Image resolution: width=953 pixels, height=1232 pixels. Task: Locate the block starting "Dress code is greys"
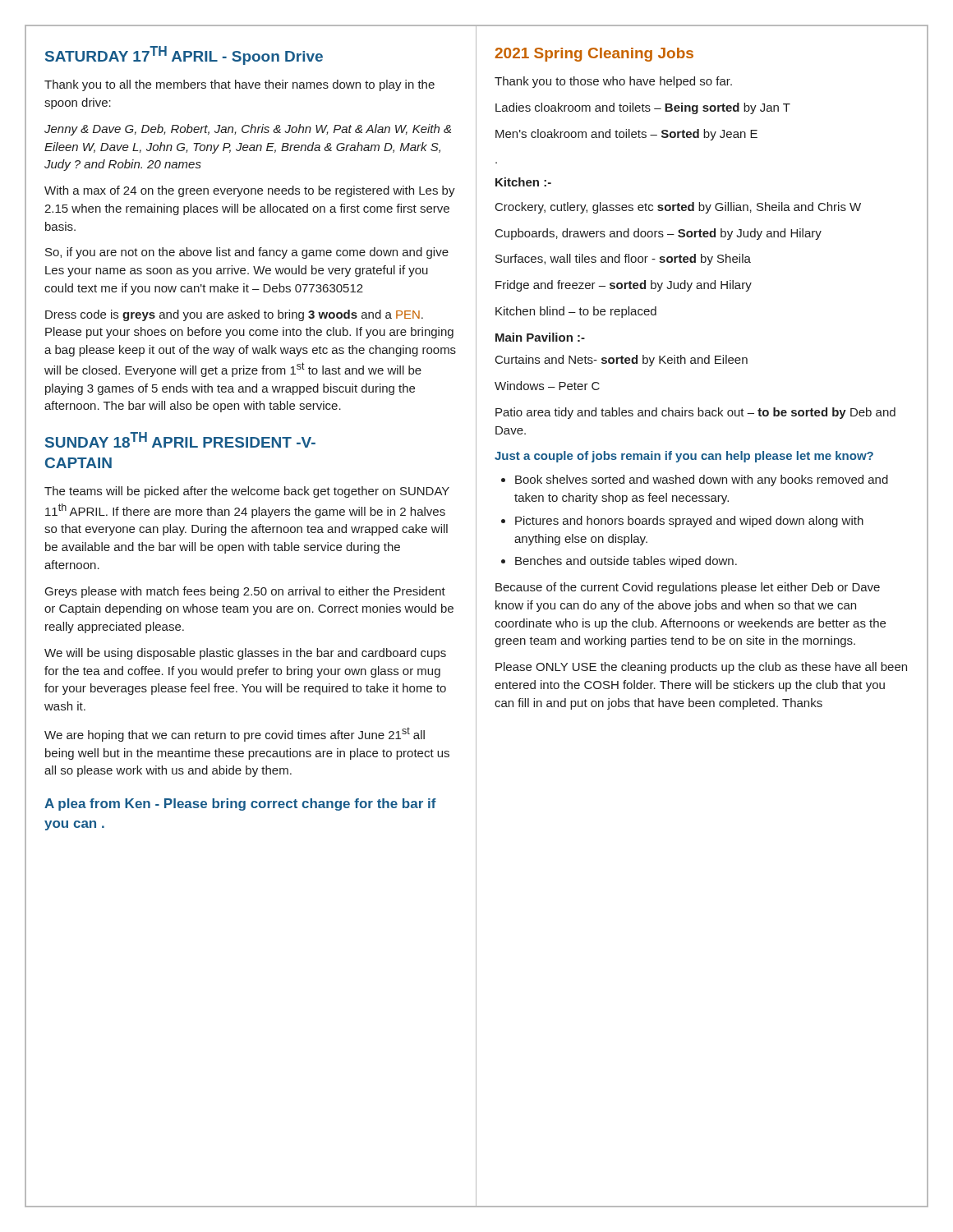point(251,360)
